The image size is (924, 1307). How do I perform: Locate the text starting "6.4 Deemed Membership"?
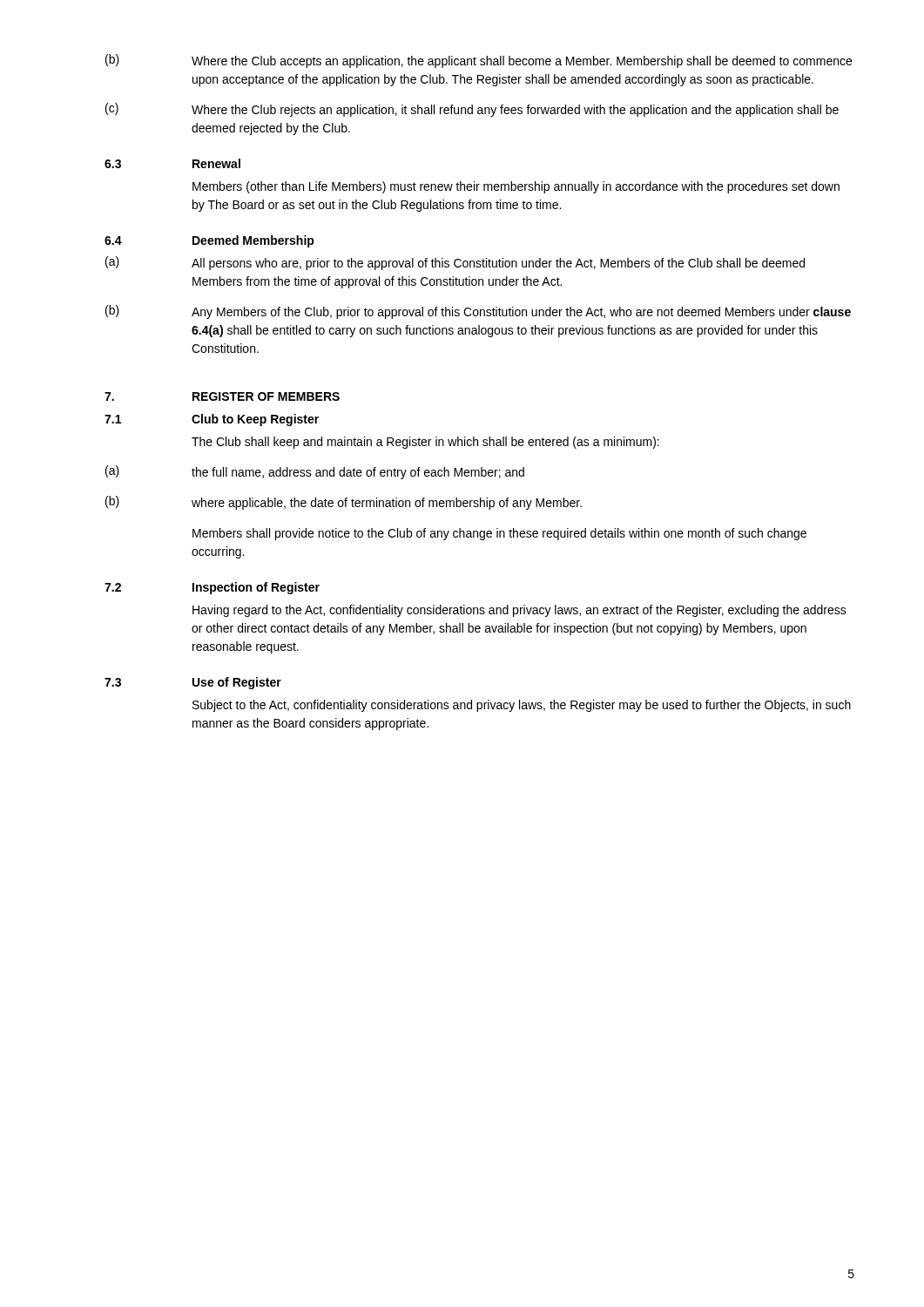[x=209, y=240]
